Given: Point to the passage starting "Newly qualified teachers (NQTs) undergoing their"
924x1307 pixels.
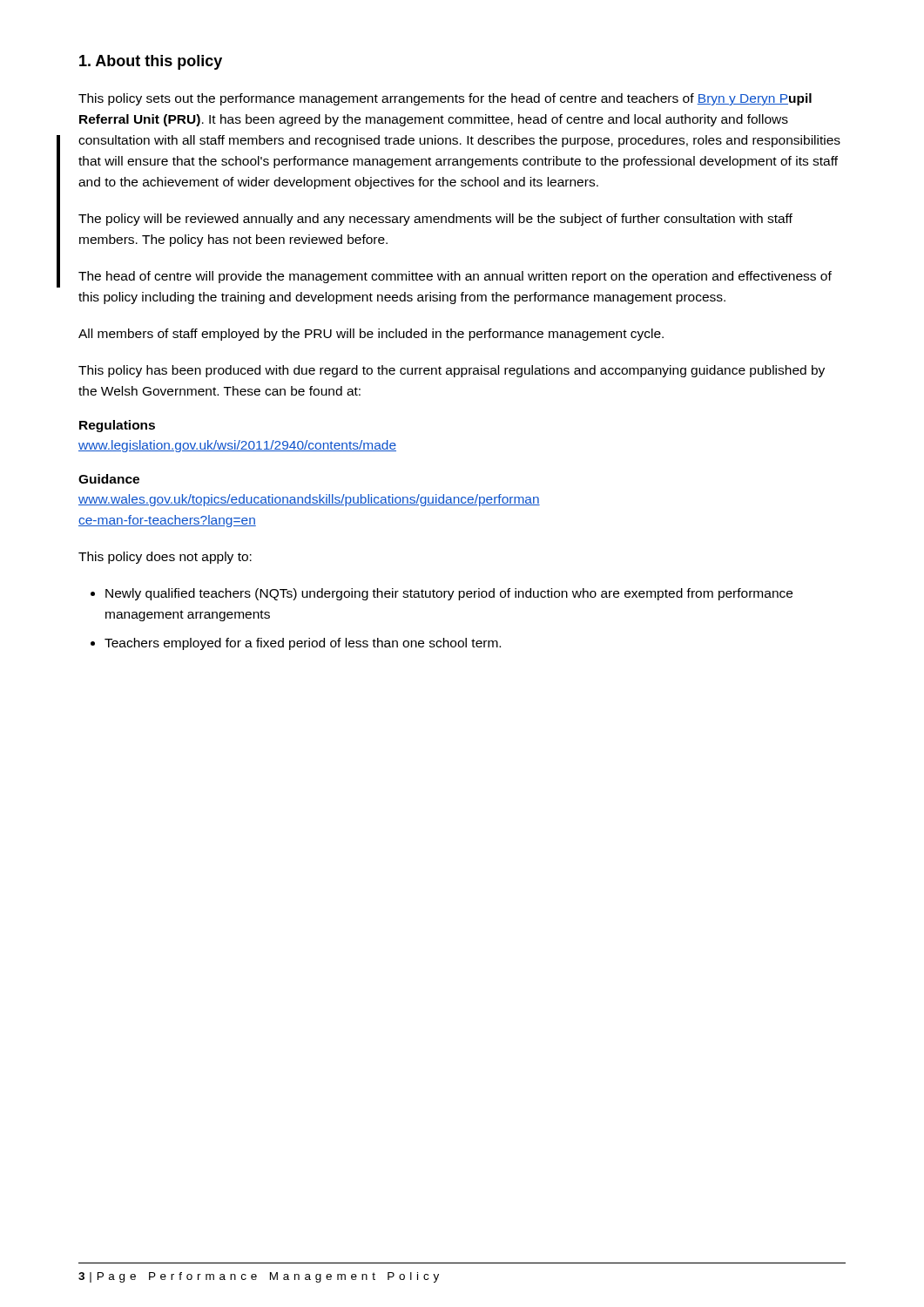Looking at the screenshot, I should 449,603.
